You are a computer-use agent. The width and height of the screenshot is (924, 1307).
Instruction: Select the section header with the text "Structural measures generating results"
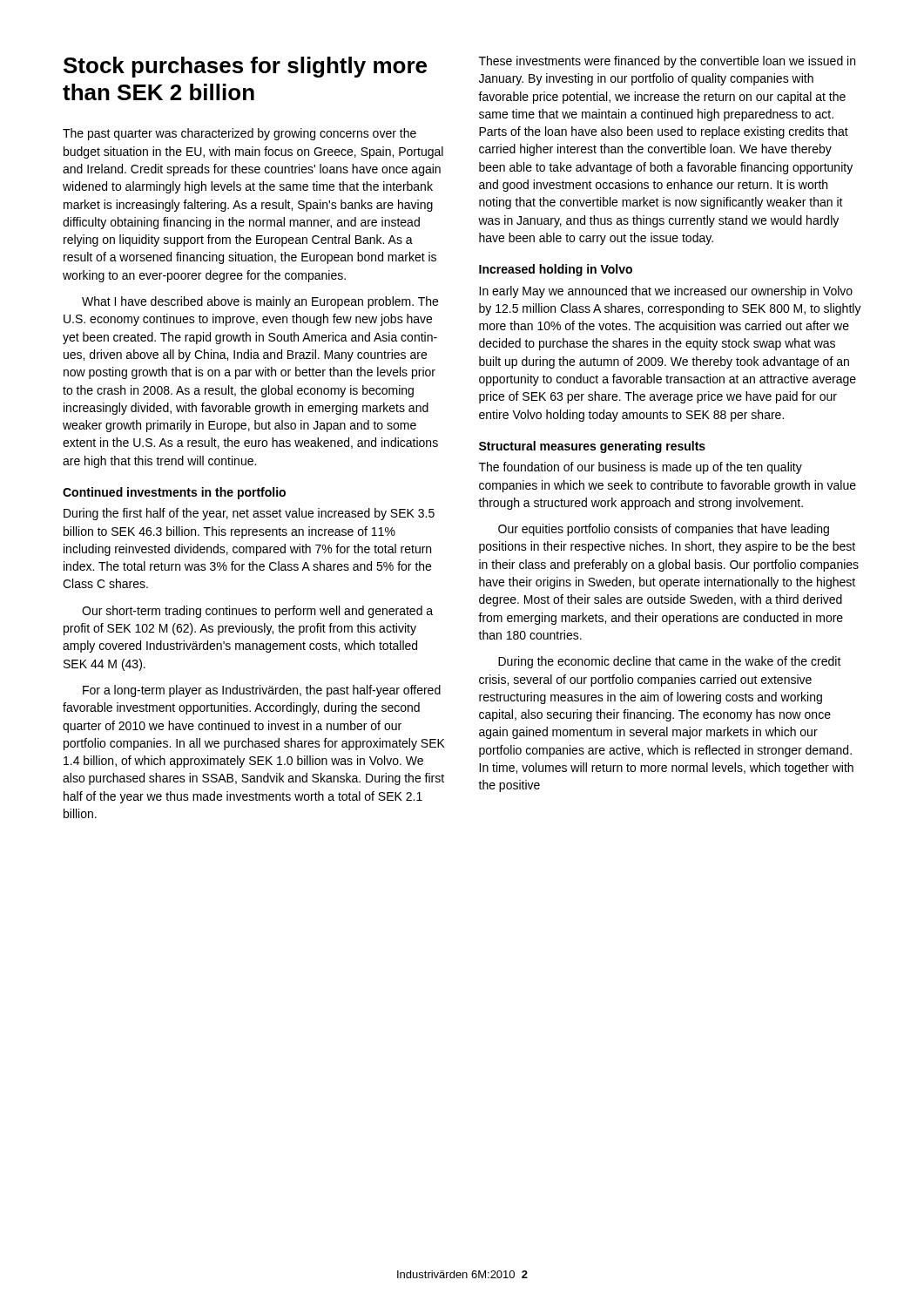click(x=670, y=446)
